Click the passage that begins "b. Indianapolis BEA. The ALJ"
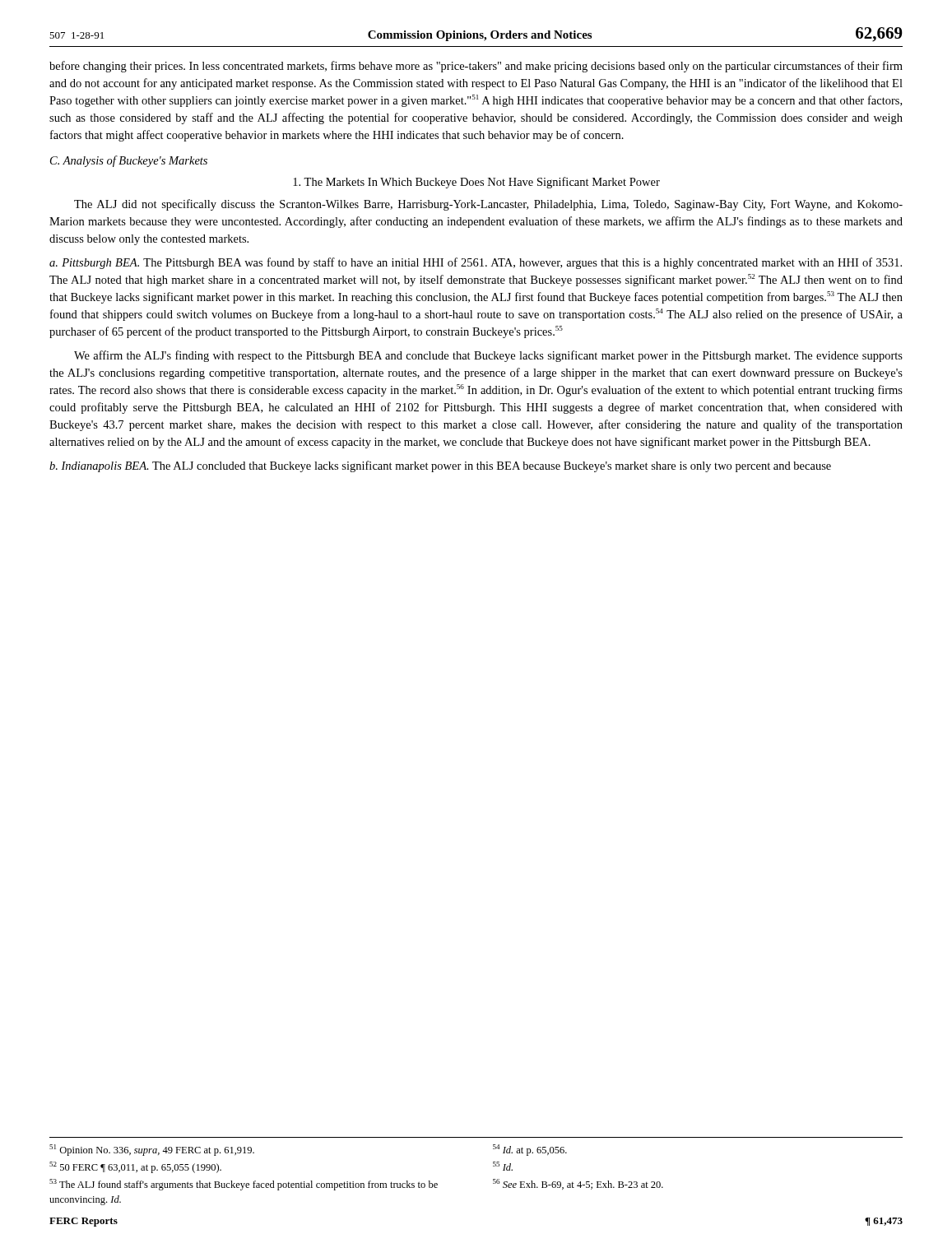Screen dimensions: 1234x952 click(x=476, y=466)
